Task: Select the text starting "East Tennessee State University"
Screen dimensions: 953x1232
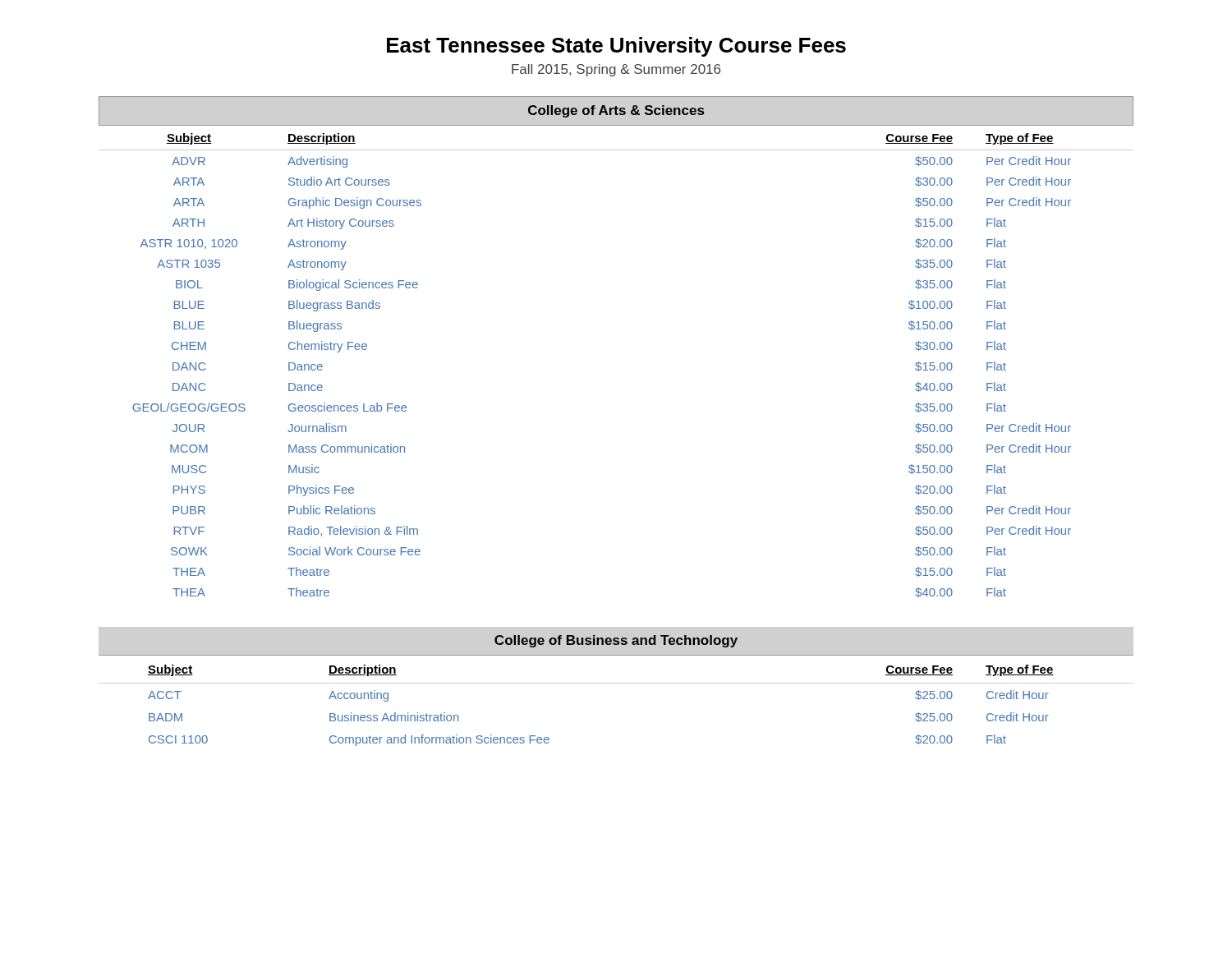Action: tap(616, 45)
